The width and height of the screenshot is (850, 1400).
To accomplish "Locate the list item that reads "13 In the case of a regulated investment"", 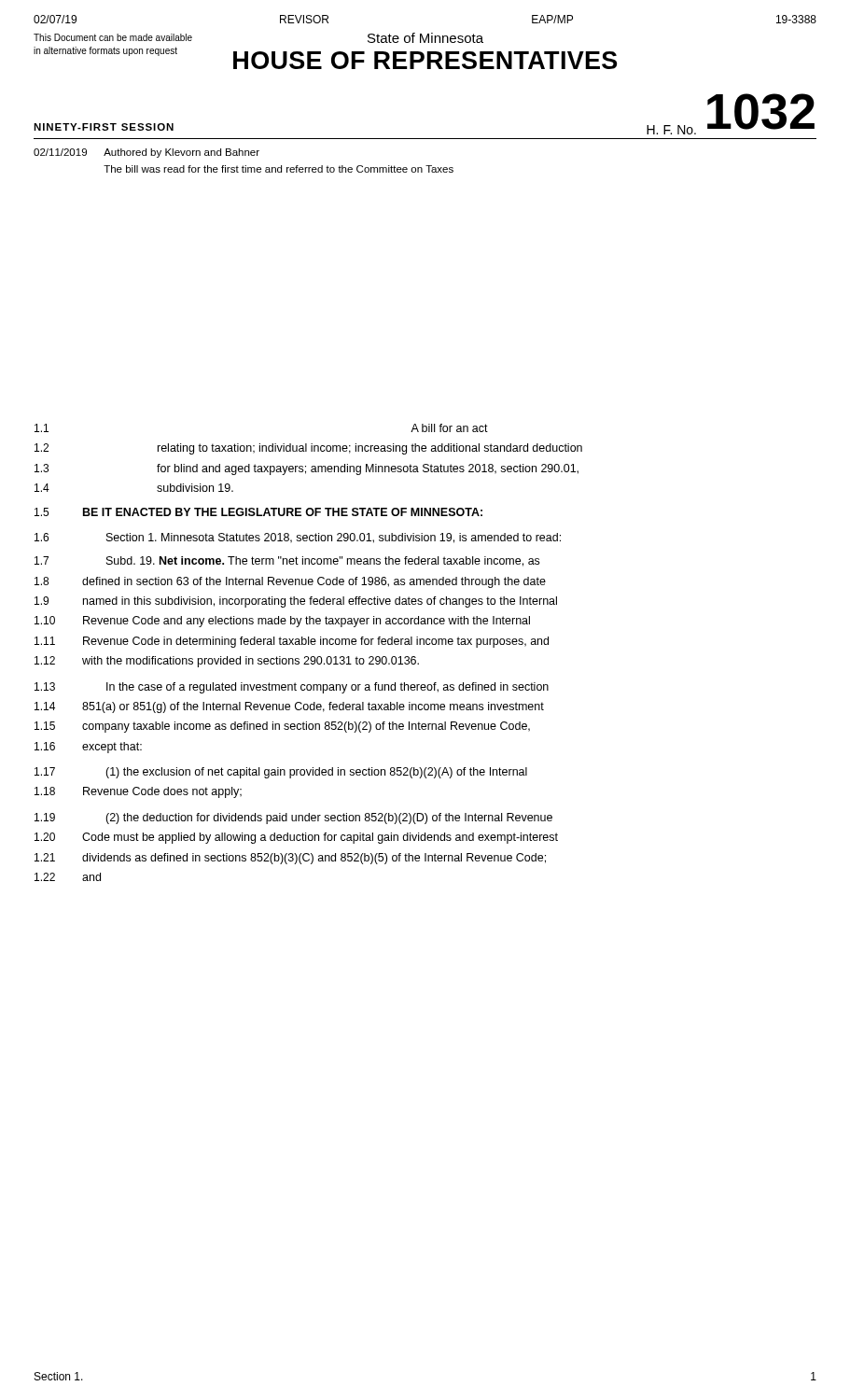I will (425, 687).
